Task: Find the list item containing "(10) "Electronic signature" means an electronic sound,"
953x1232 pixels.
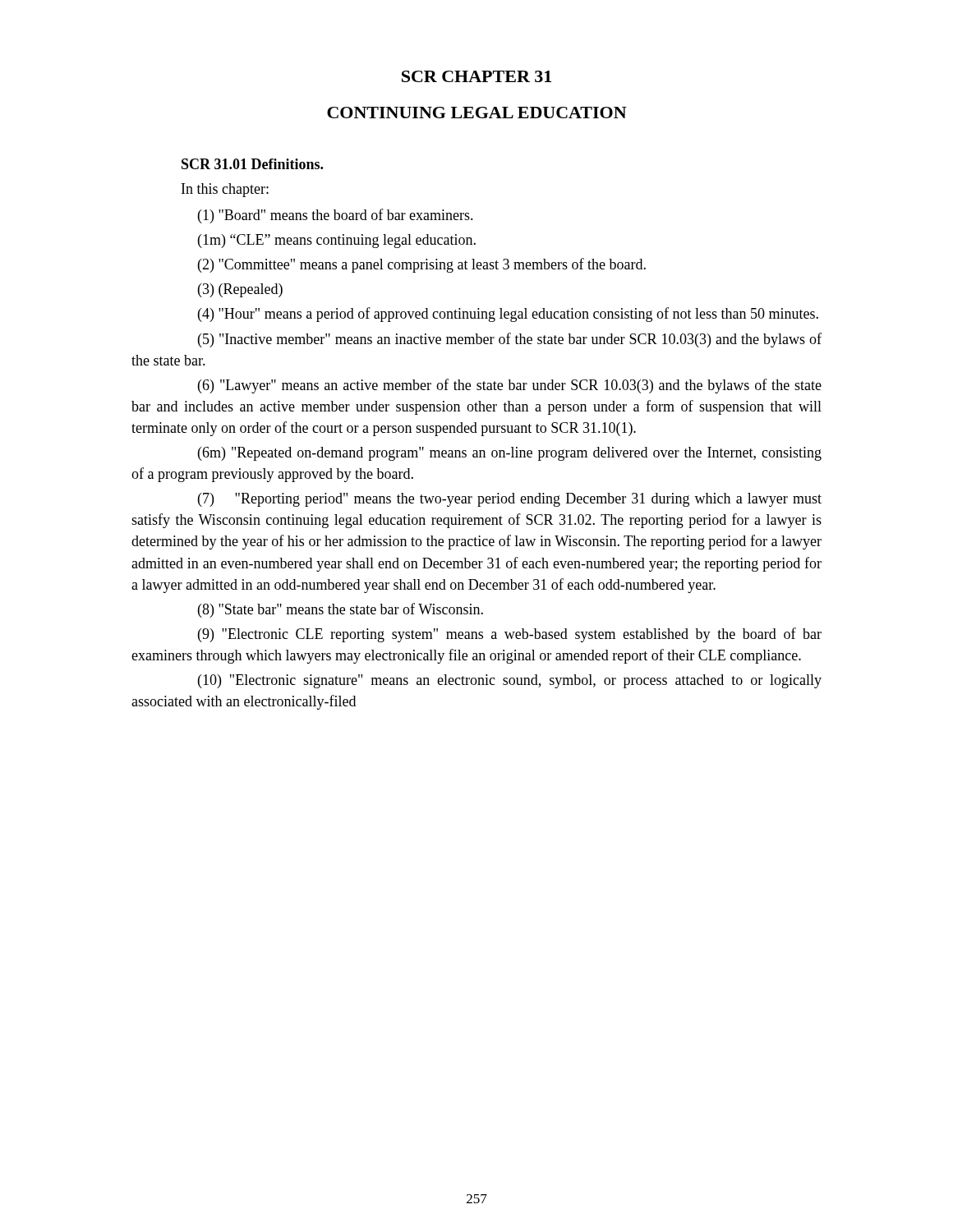Action: [x=476, y=691]
